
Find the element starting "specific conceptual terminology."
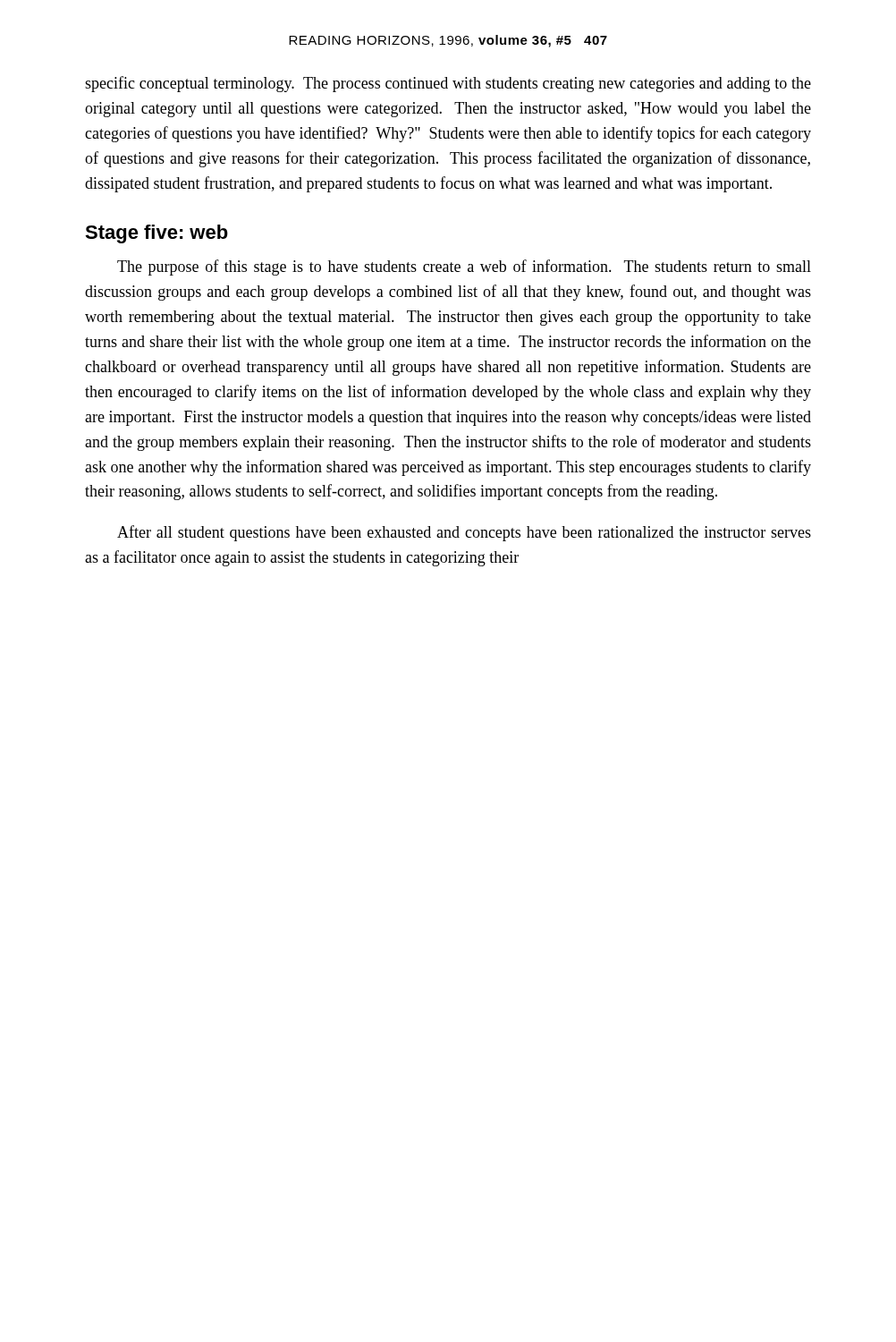(x=448, y=134)
